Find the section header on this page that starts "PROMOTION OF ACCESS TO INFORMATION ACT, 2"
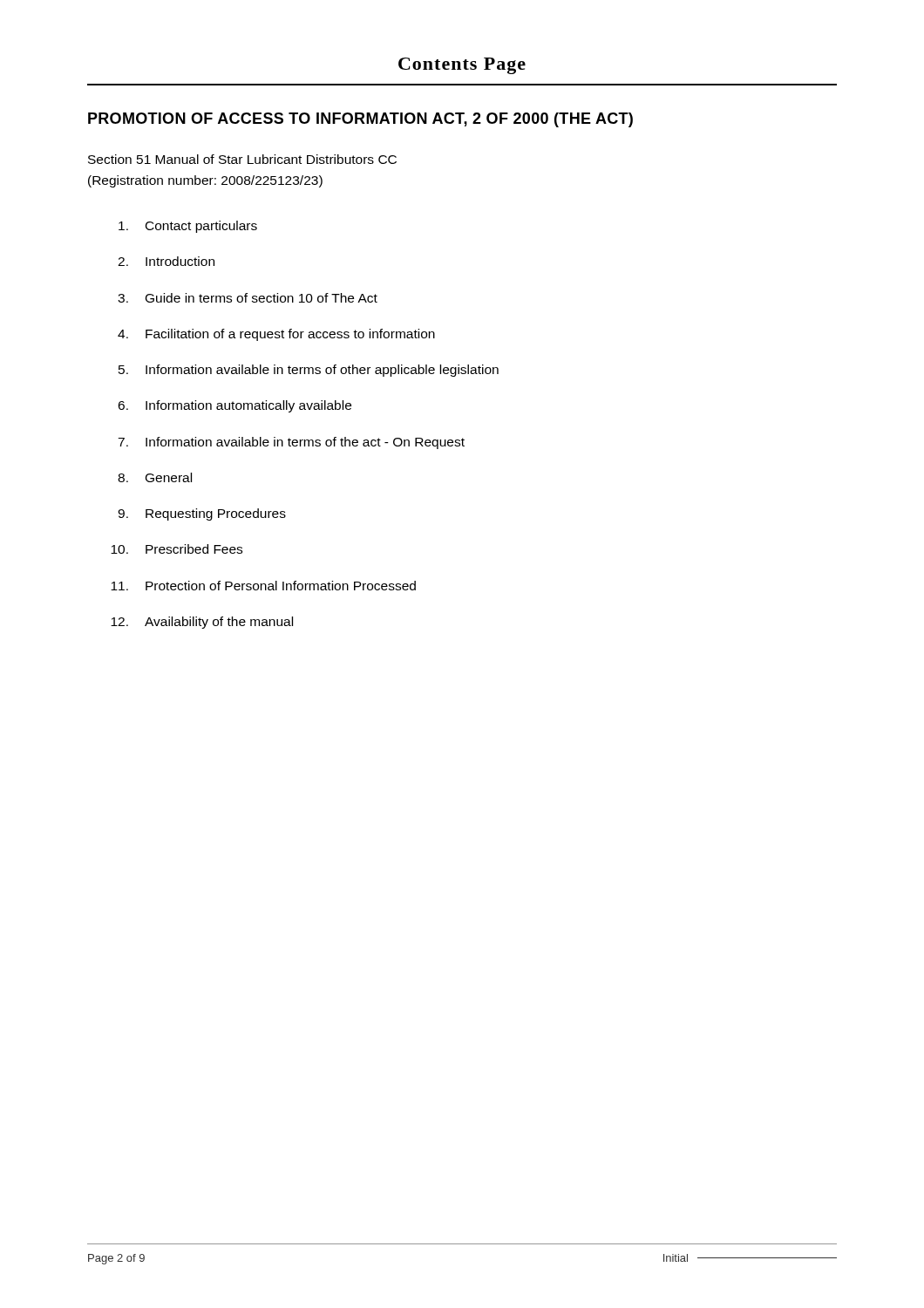Screen dimensions: 1308x924 [x=360, y=119]
